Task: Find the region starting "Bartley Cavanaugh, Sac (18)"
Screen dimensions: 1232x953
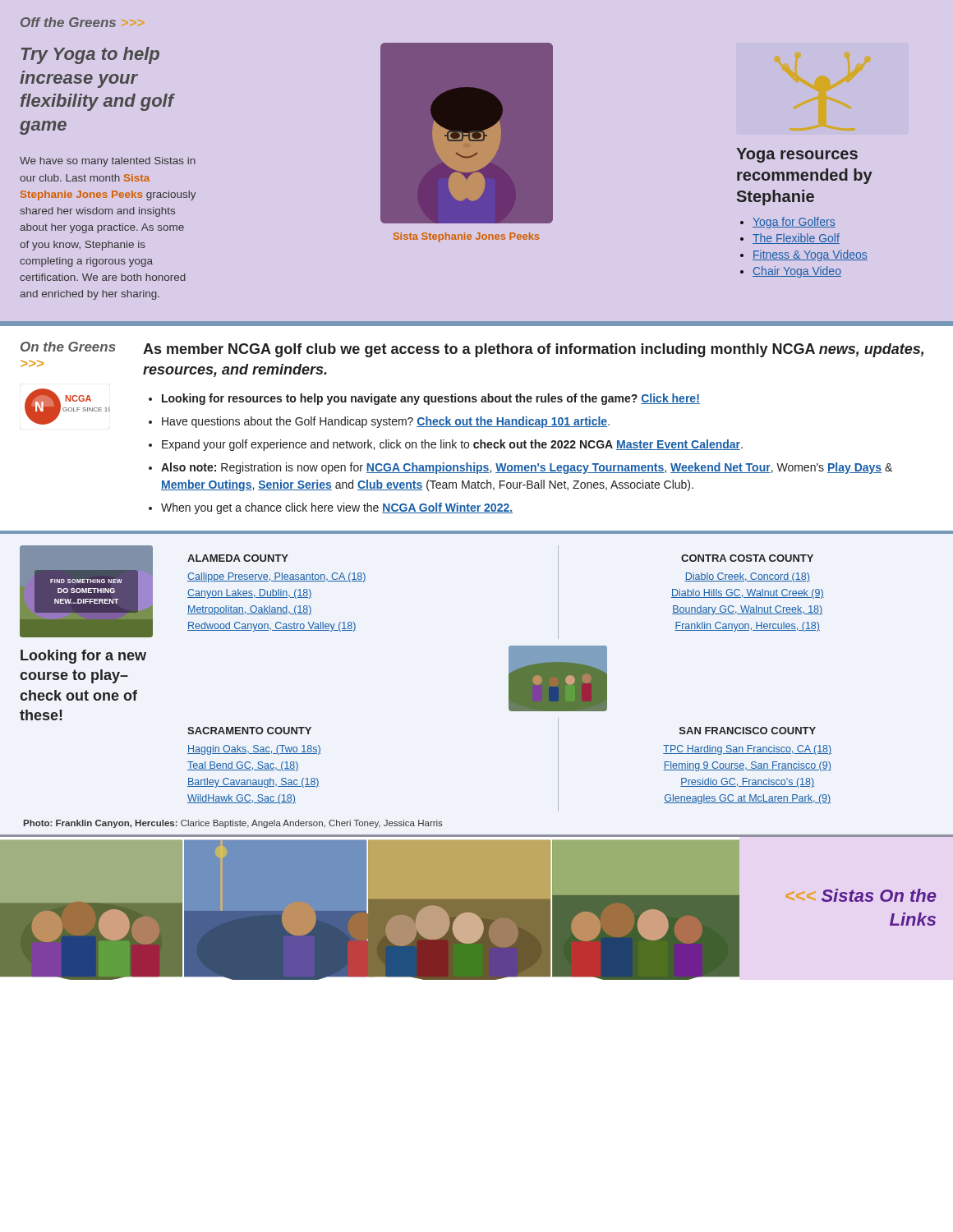Action: click(x=253, y=782)
